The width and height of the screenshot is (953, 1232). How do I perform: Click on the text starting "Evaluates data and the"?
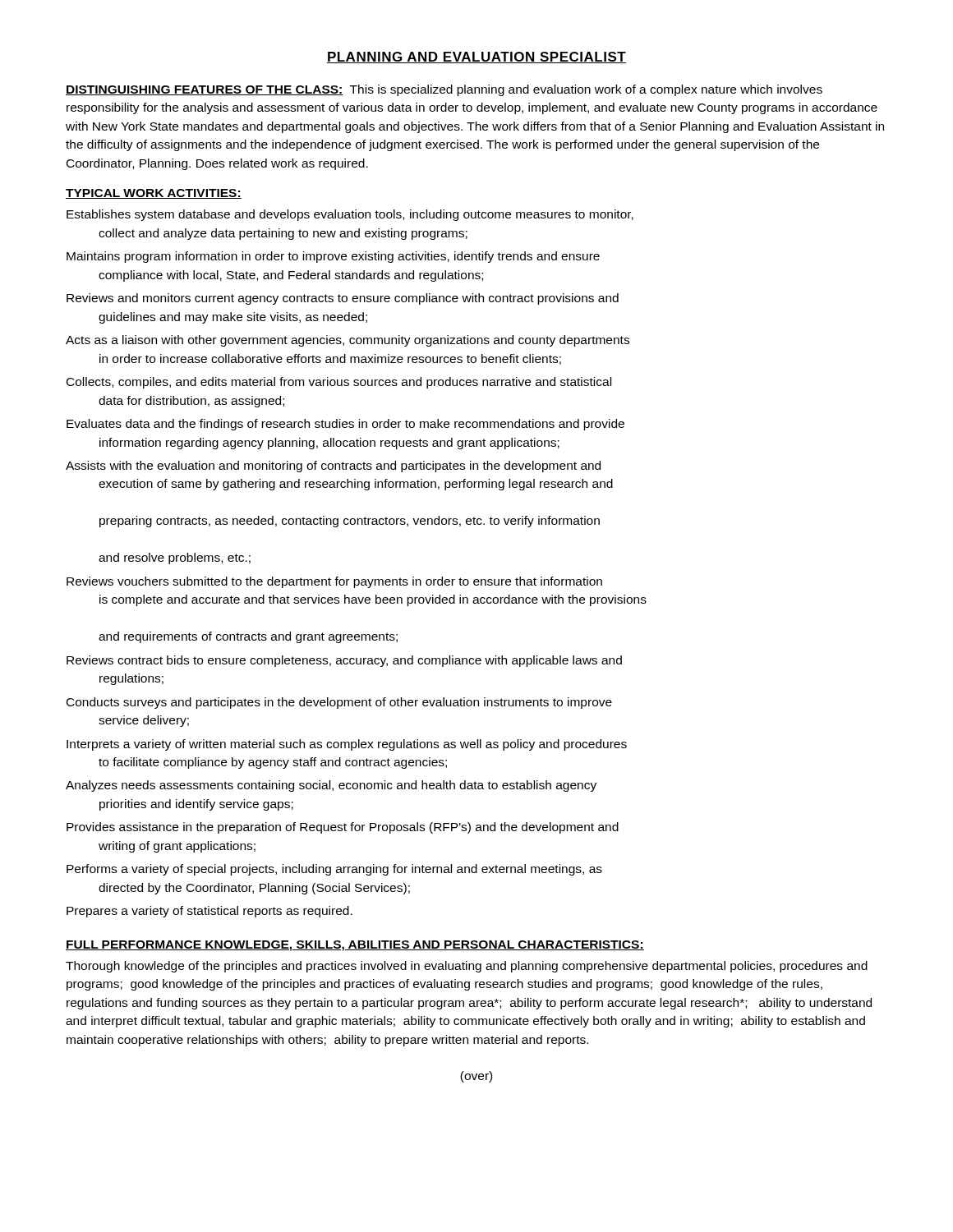[x=476, y=434]
